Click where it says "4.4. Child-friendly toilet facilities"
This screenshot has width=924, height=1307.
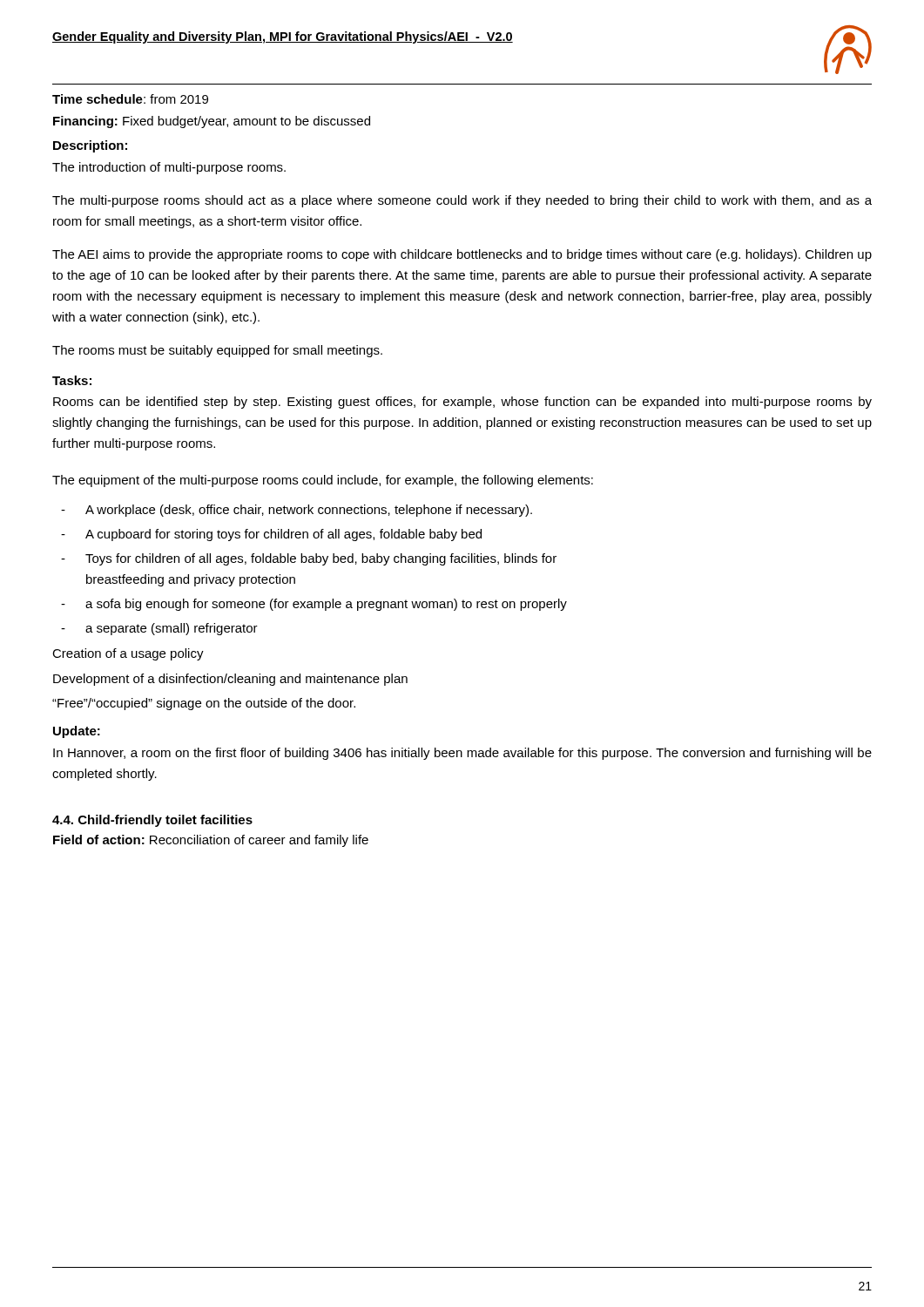(152, 819)
